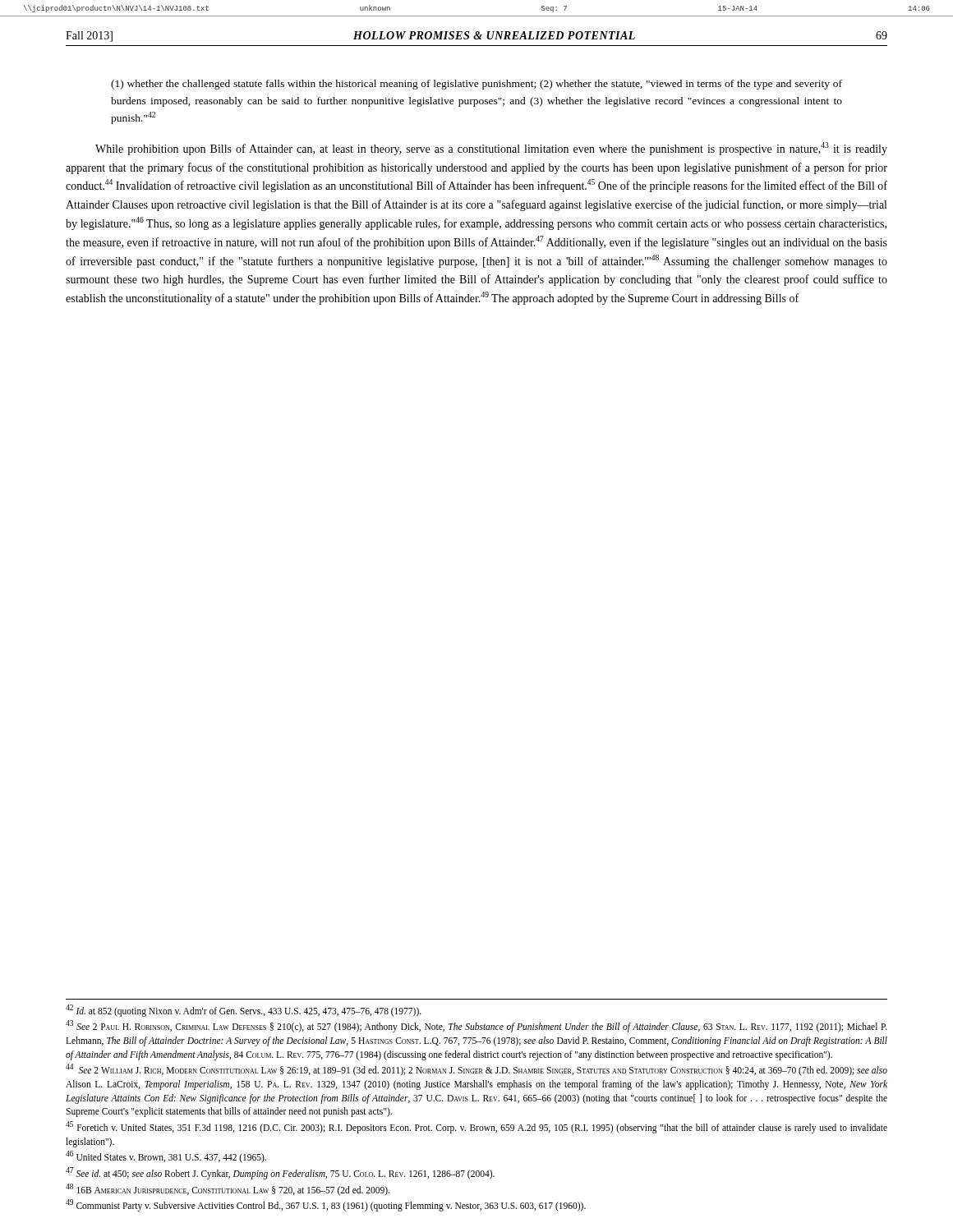Navigate to the passage starting "48 16B American Jurisprudence, Constitutional Law §"
Viewport: 953px width, 1232px height.
coord(228,1189)
